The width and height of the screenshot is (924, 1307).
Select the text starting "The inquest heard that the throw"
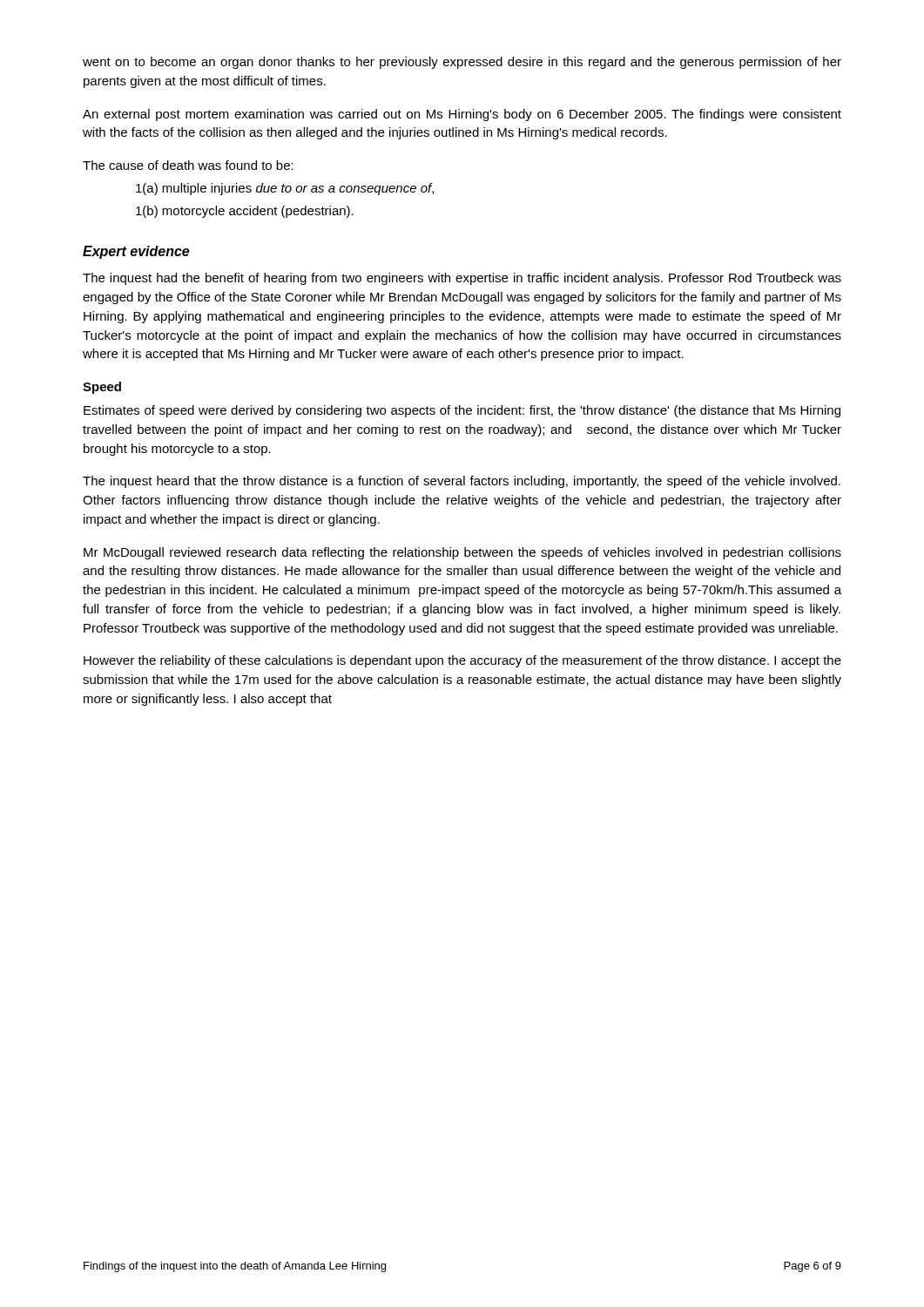coord(462,500)
